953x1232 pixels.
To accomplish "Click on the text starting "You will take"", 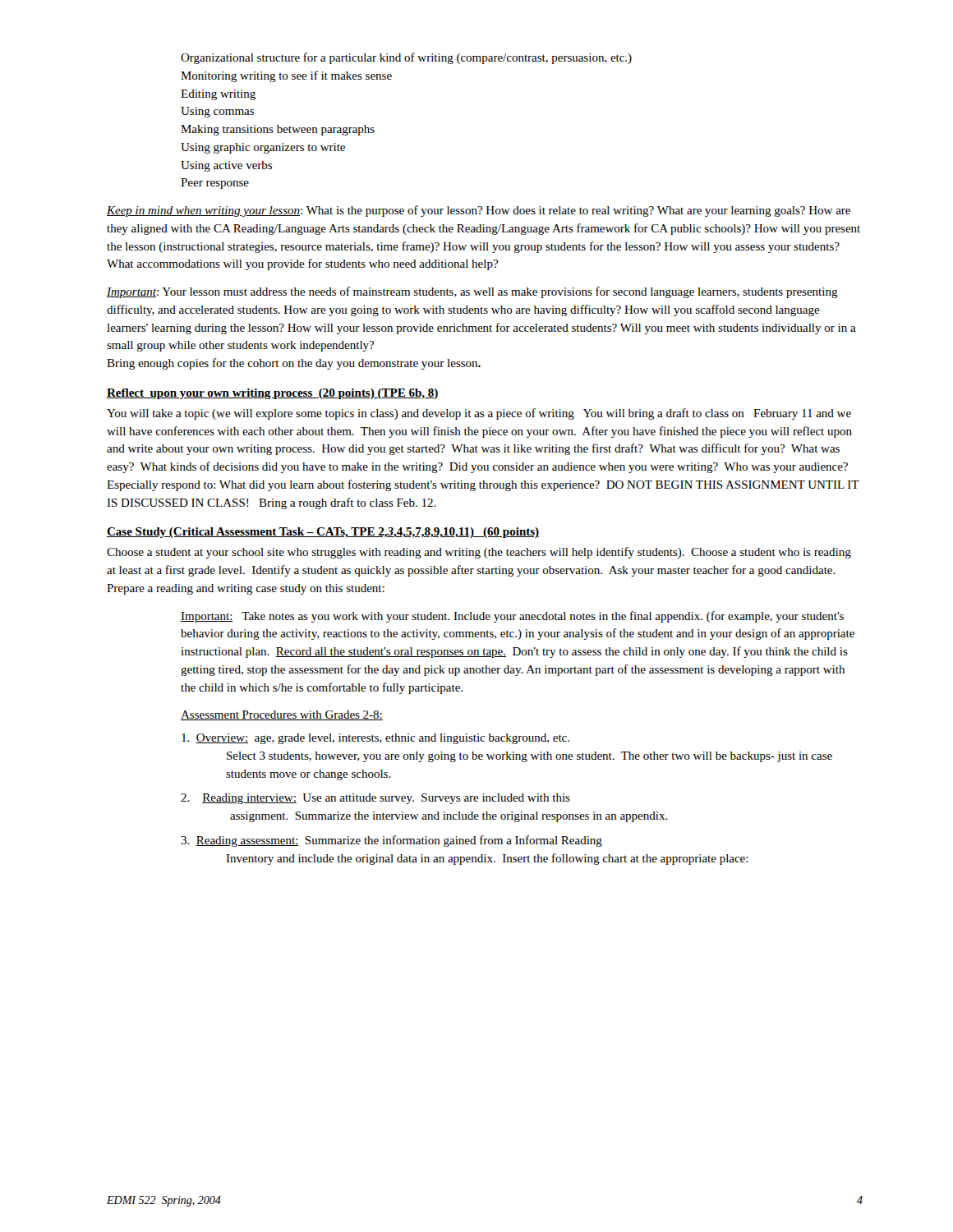I will 483,458.
